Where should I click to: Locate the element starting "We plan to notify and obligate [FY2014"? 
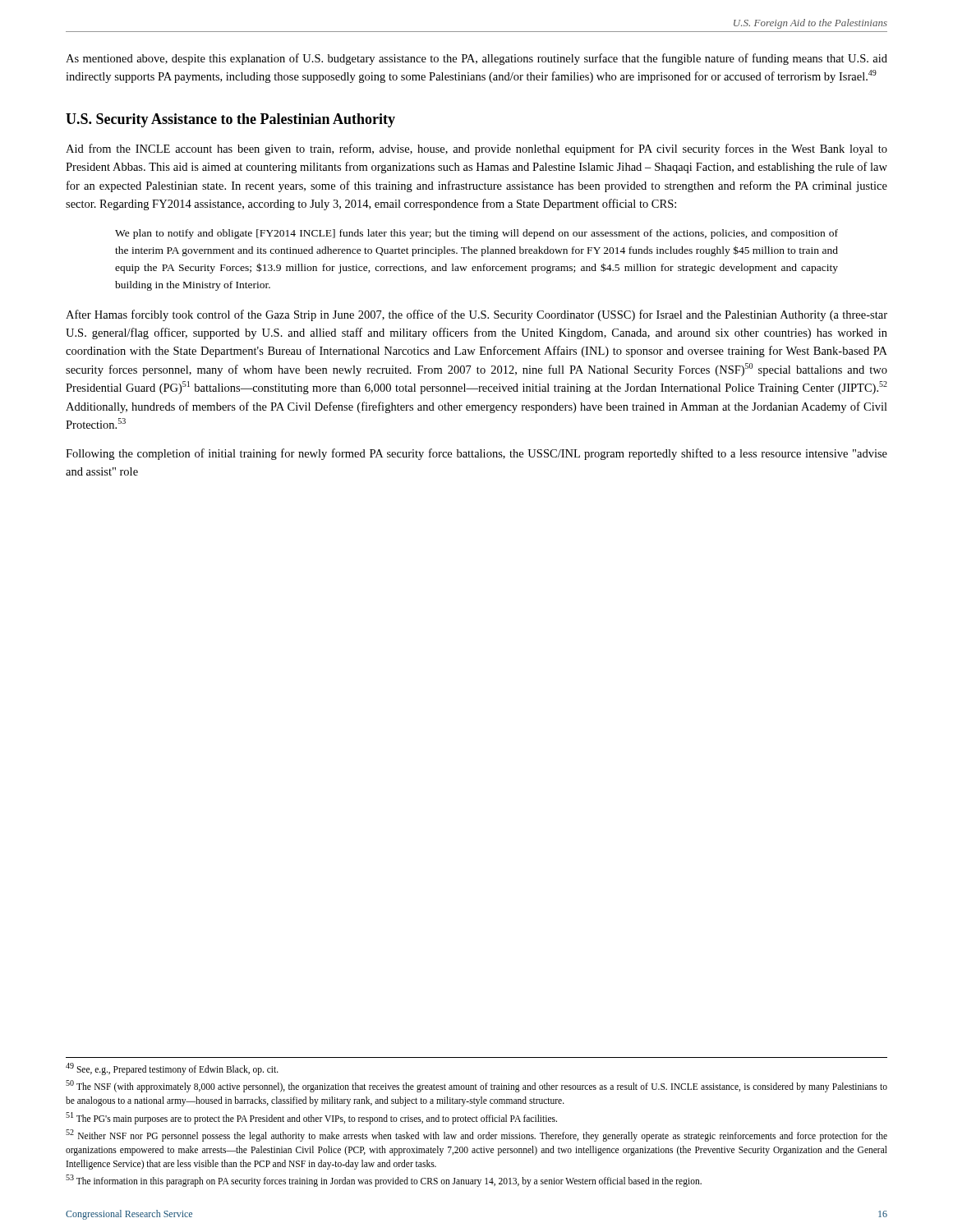click(x=476, y=258)
